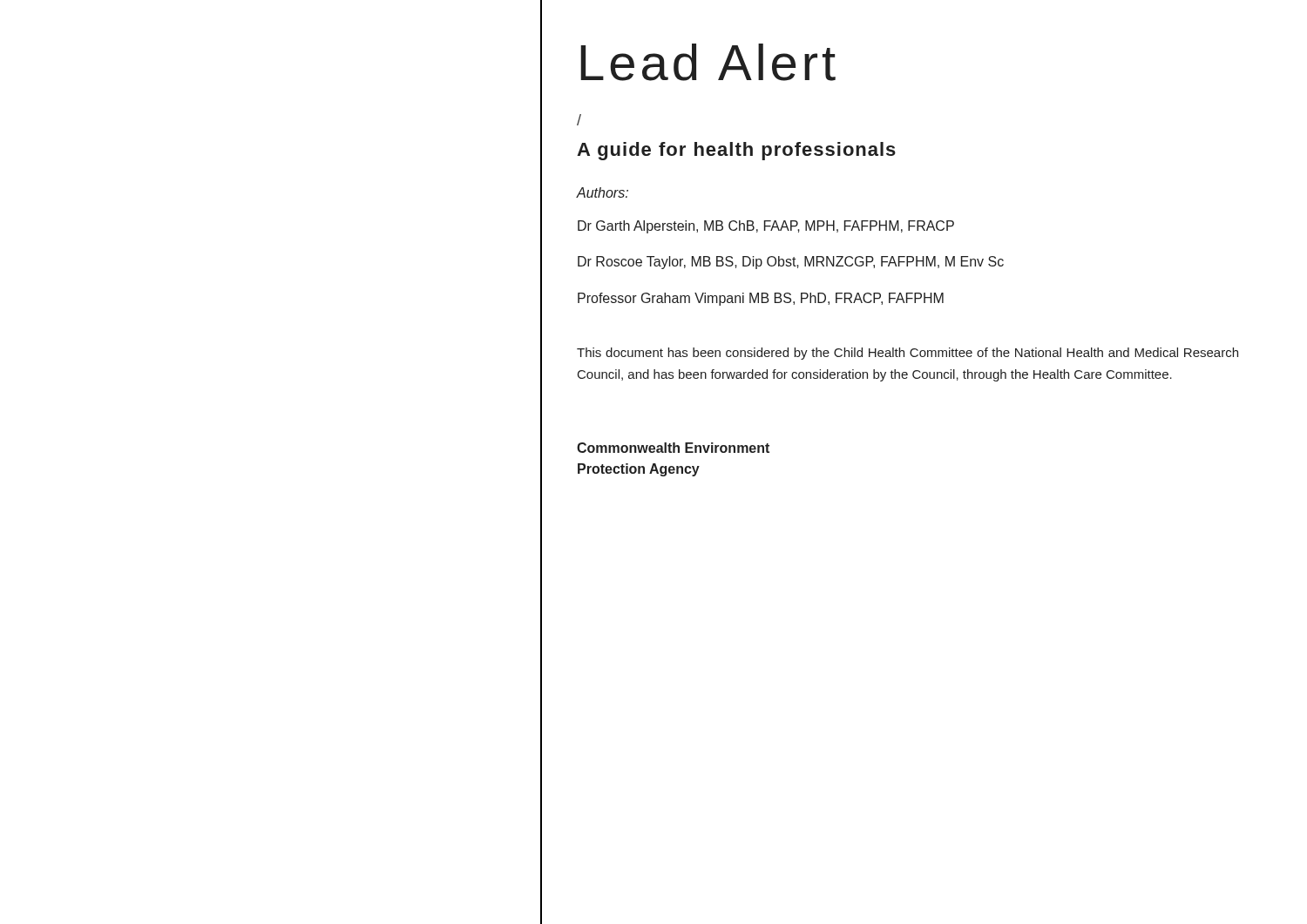Screen dimensions: 924x1307
Task: Click the passage that begins "This document has been considered by the Child"
Action: click(x=908, y=363)
